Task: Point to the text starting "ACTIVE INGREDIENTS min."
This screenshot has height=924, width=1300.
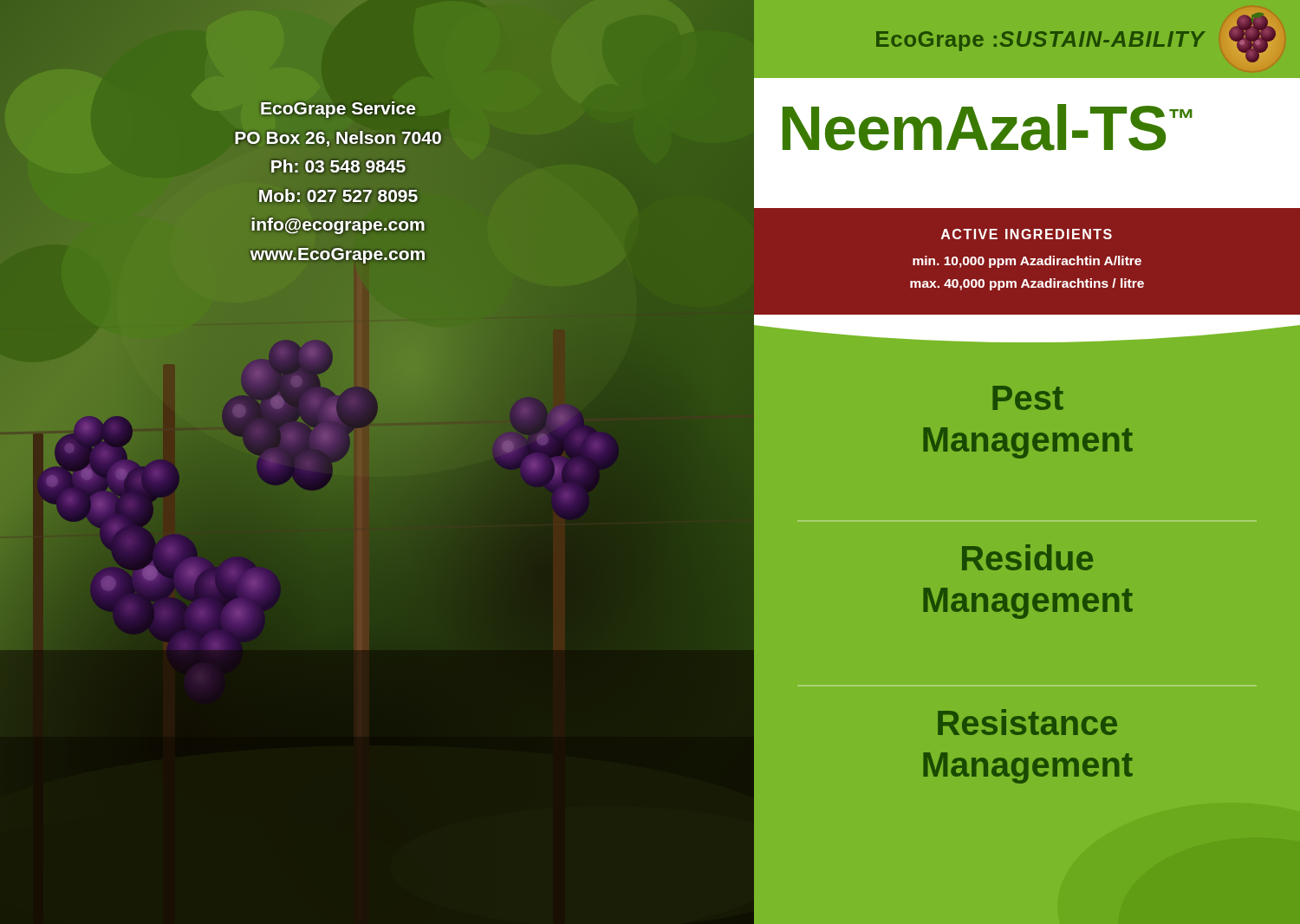Action: click(1027, 261)
